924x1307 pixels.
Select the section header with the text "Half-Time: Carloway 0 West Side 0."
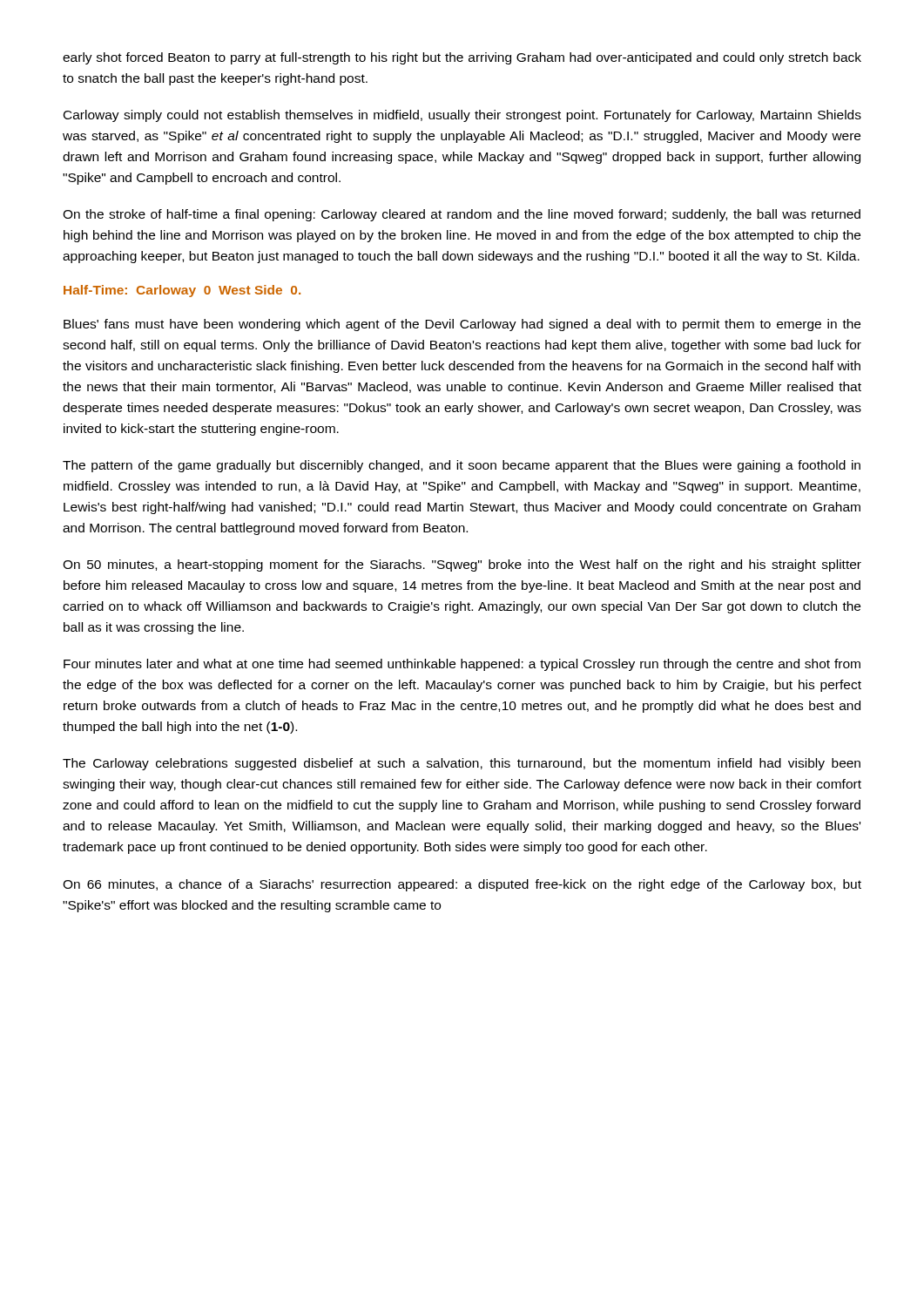[182, 290]
